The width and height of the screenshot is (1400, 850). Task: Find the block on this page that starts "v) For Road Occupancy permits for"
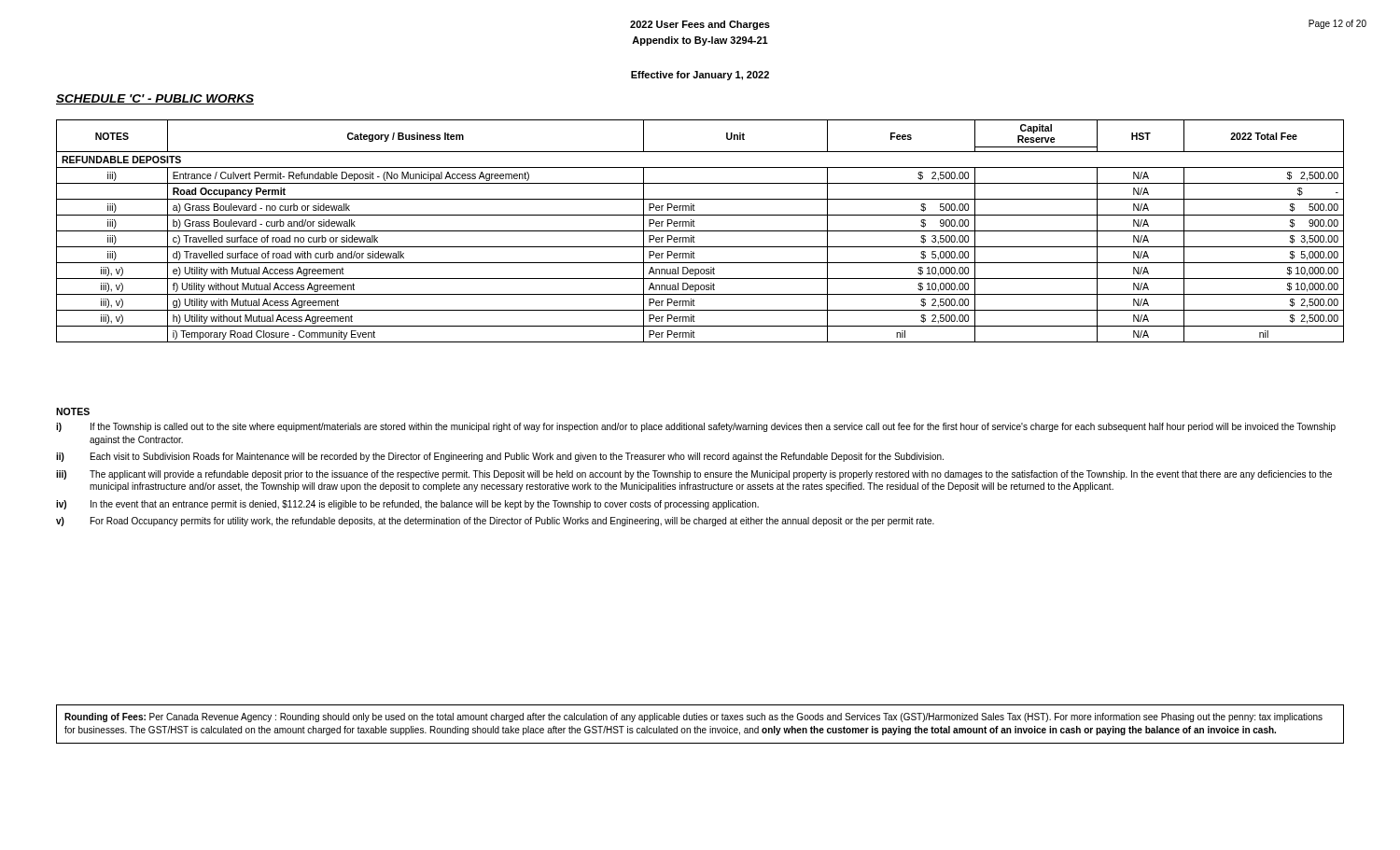click(700, 521)
